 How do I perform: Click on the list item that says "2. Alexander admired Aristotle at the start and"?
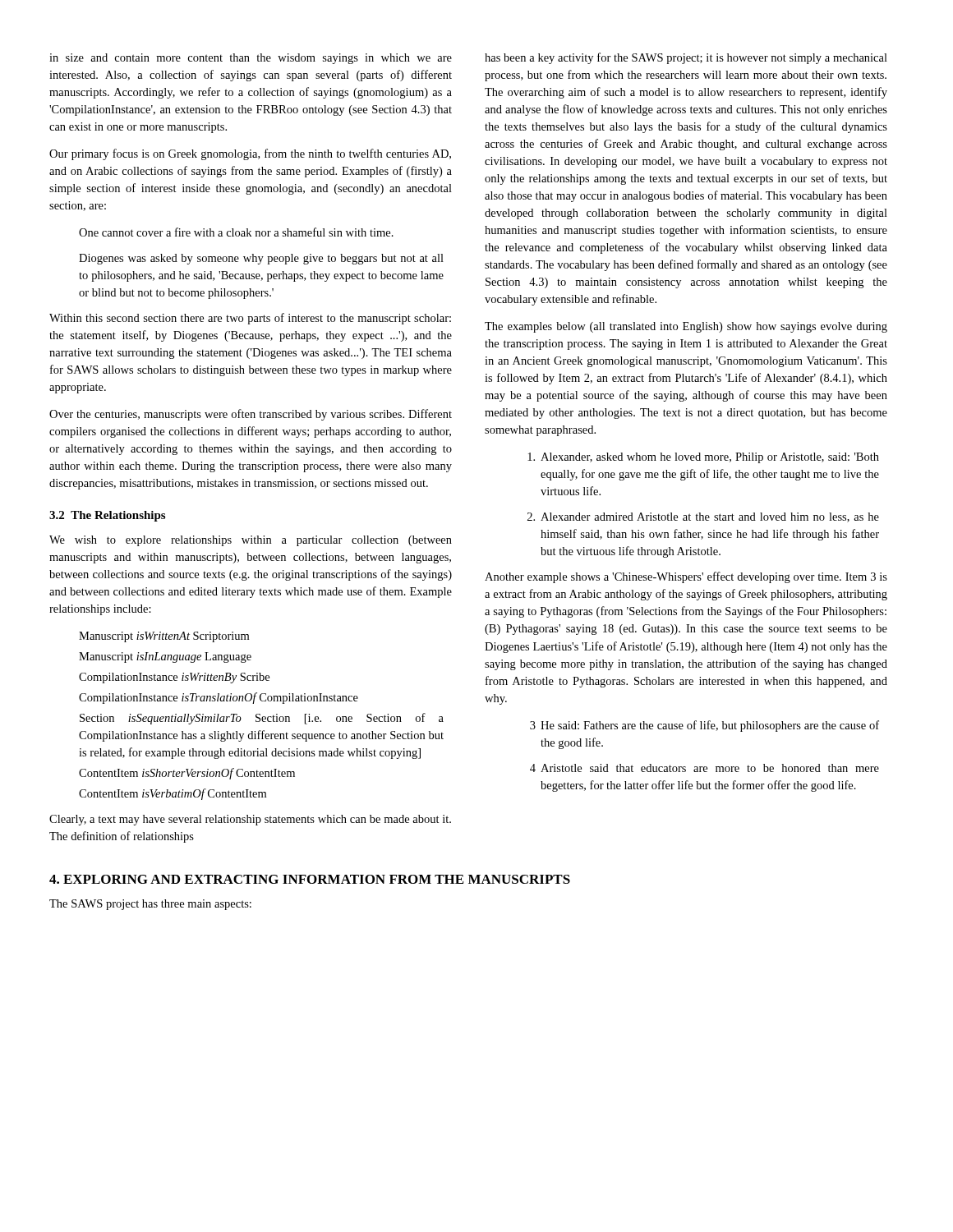click(697, 535)
